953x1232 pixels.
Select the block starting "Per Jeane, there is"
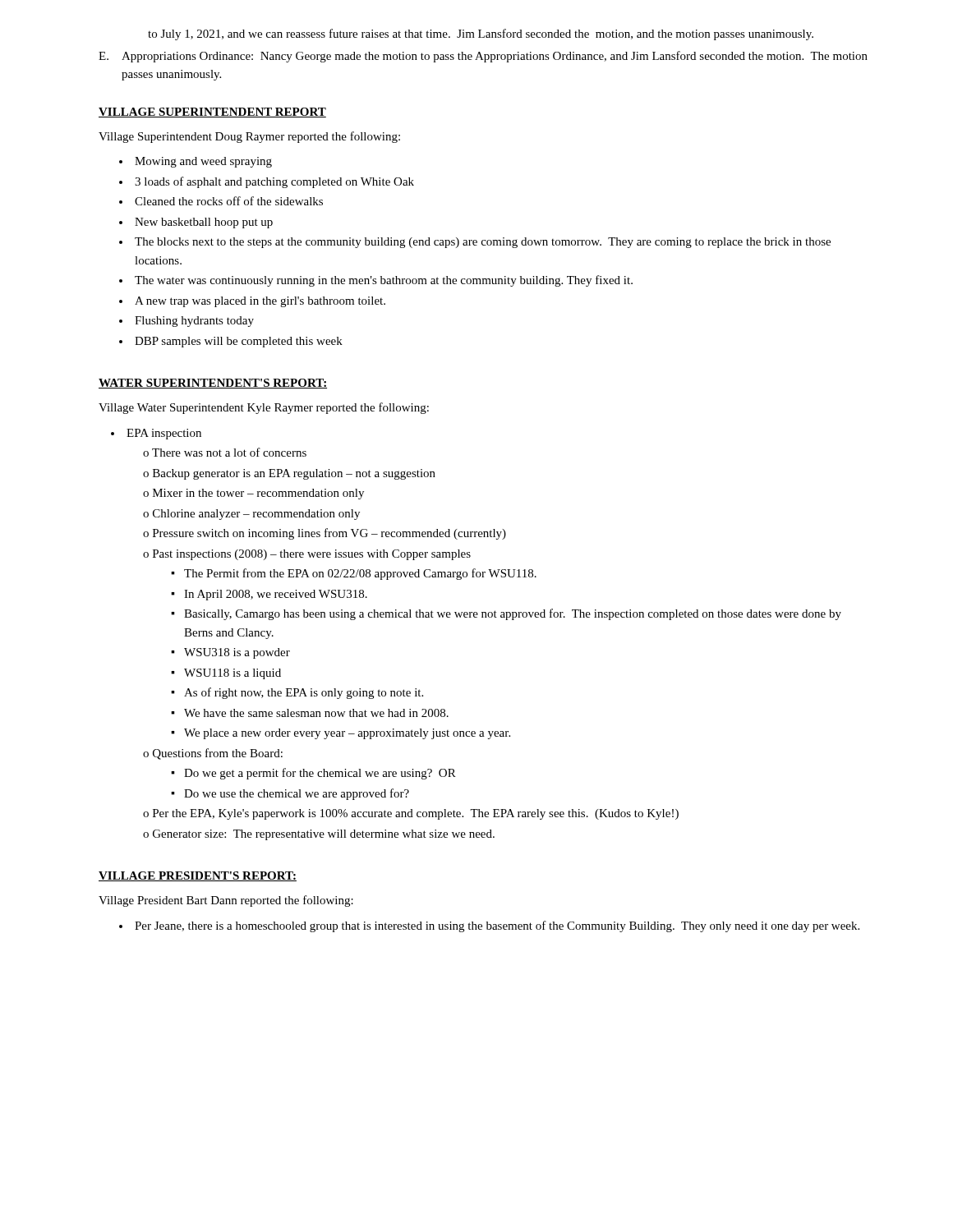[498, 925]
